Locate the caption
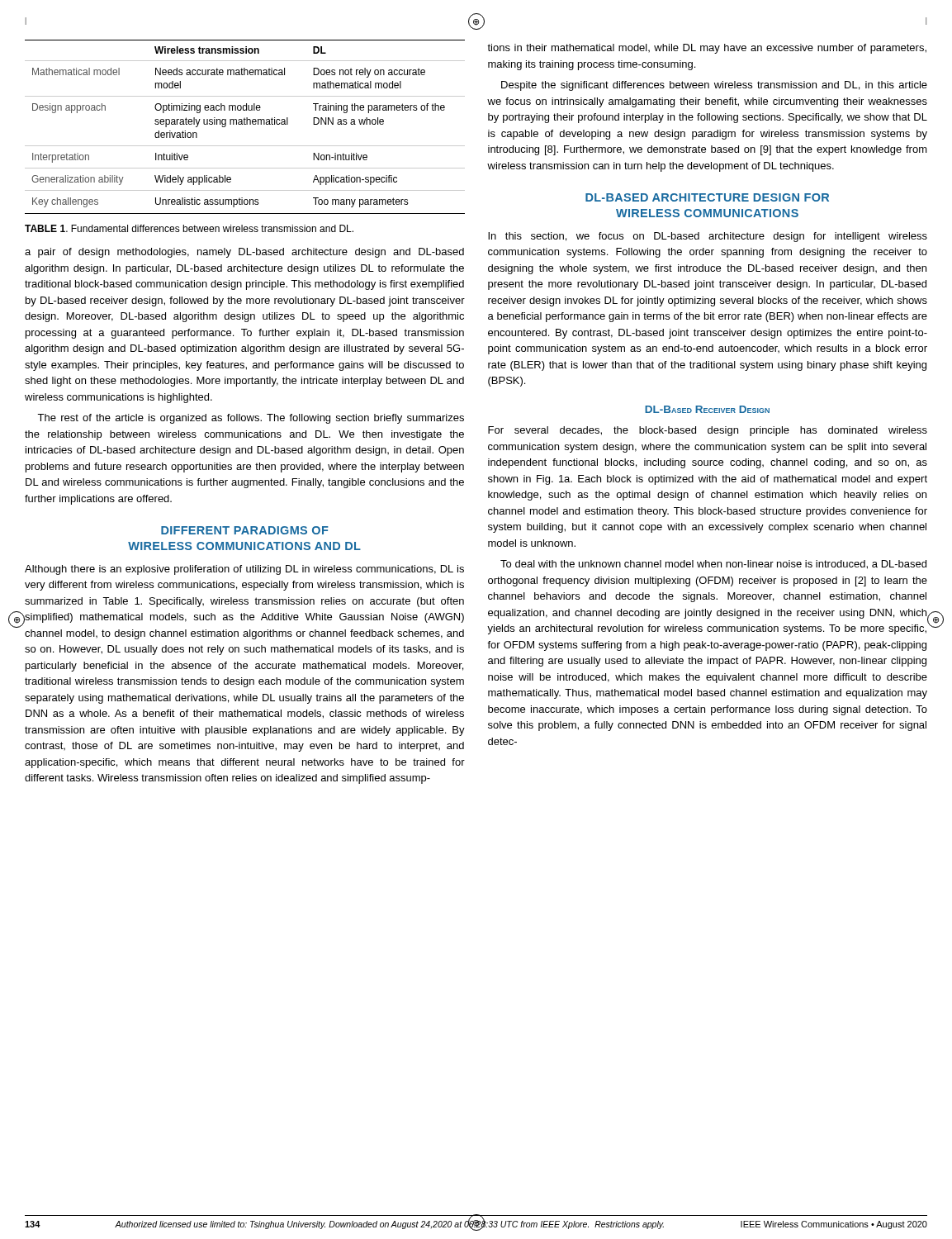952x1239 pixels. click(190, 228)
